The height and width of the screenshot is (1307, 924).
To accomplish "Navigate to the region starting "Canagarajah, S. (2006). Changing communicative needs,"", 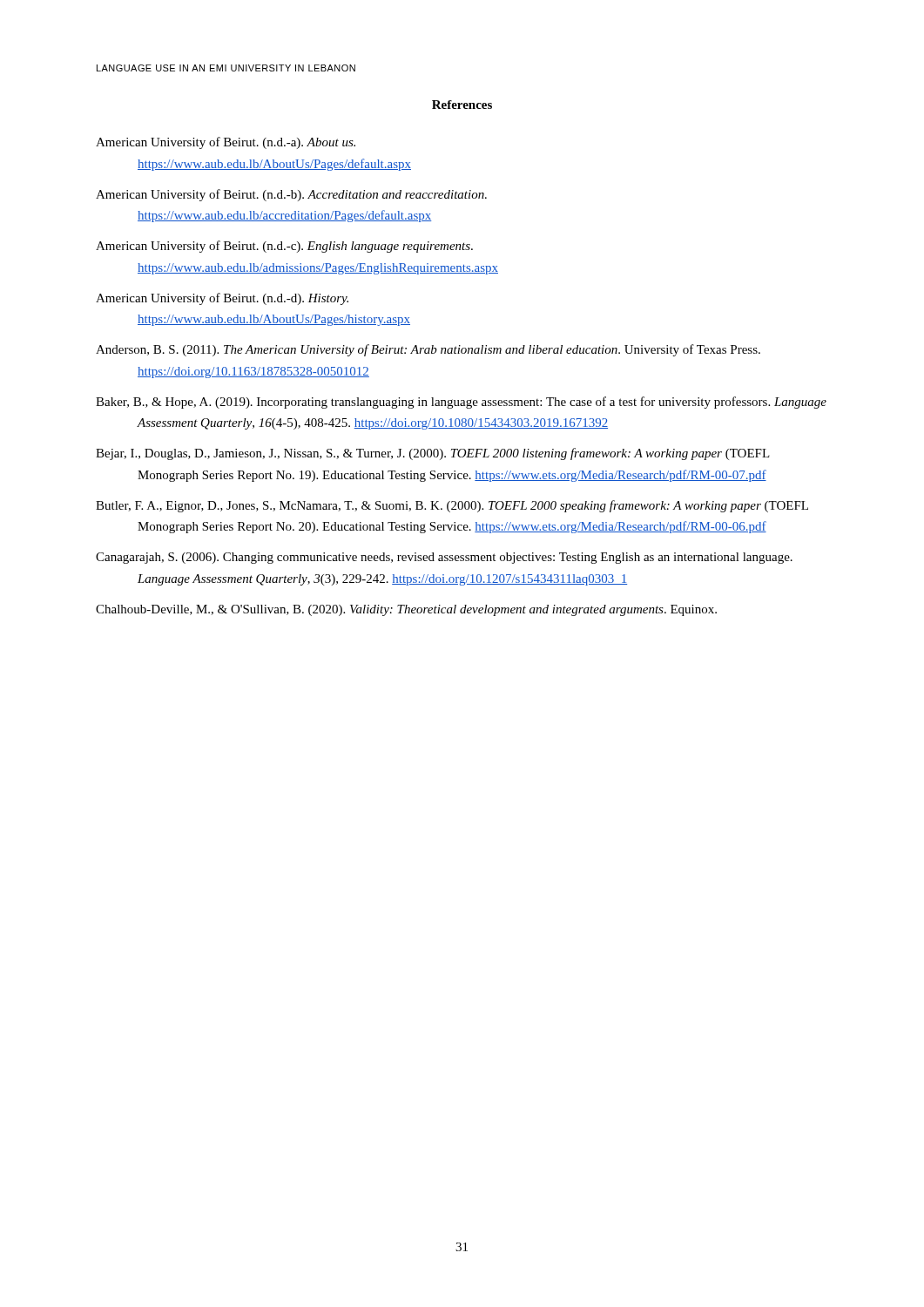I will pyautogui.click(x=462, y=568).
